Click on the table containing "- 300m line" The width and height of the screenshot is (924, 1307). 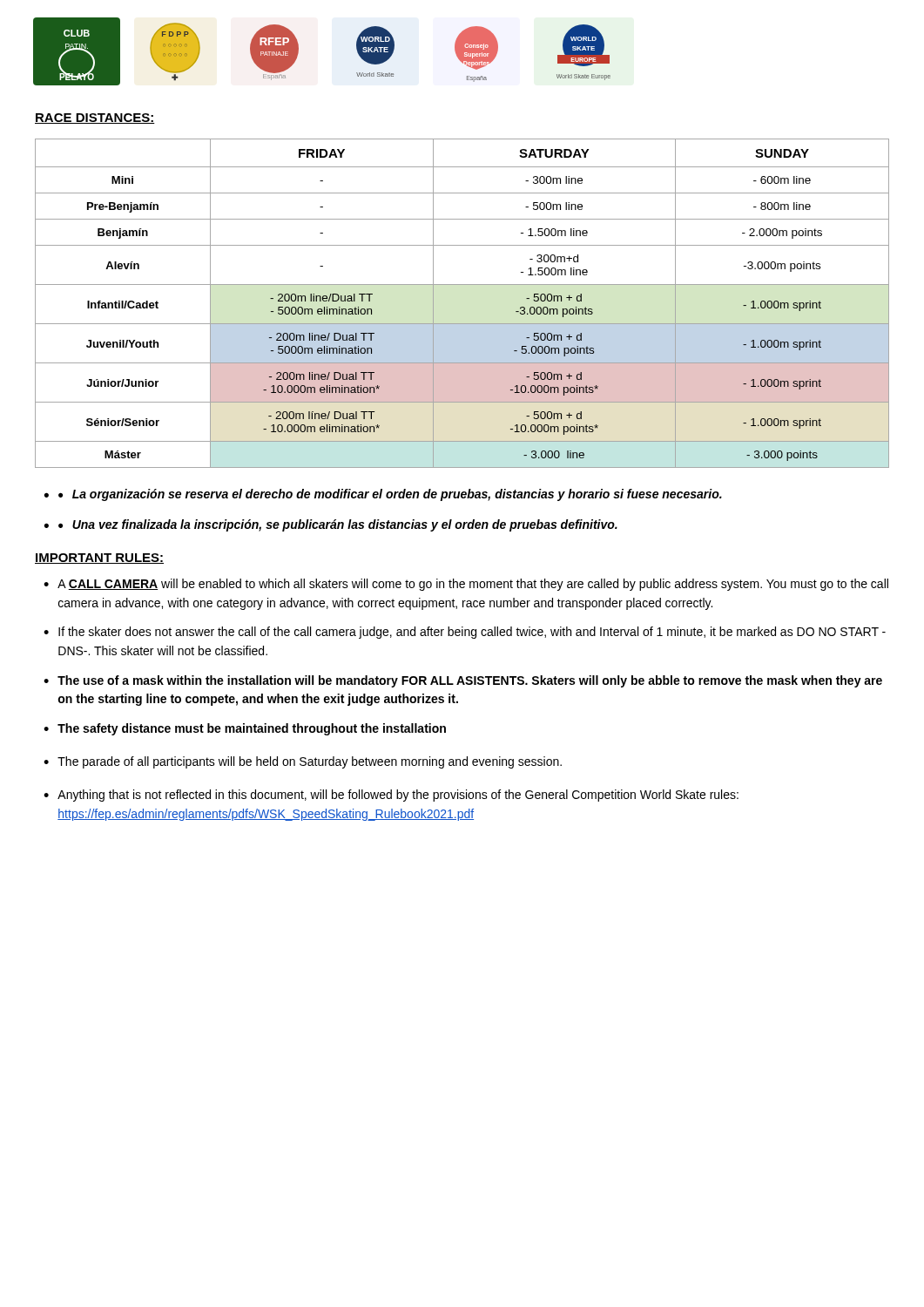tap(462, 303)
